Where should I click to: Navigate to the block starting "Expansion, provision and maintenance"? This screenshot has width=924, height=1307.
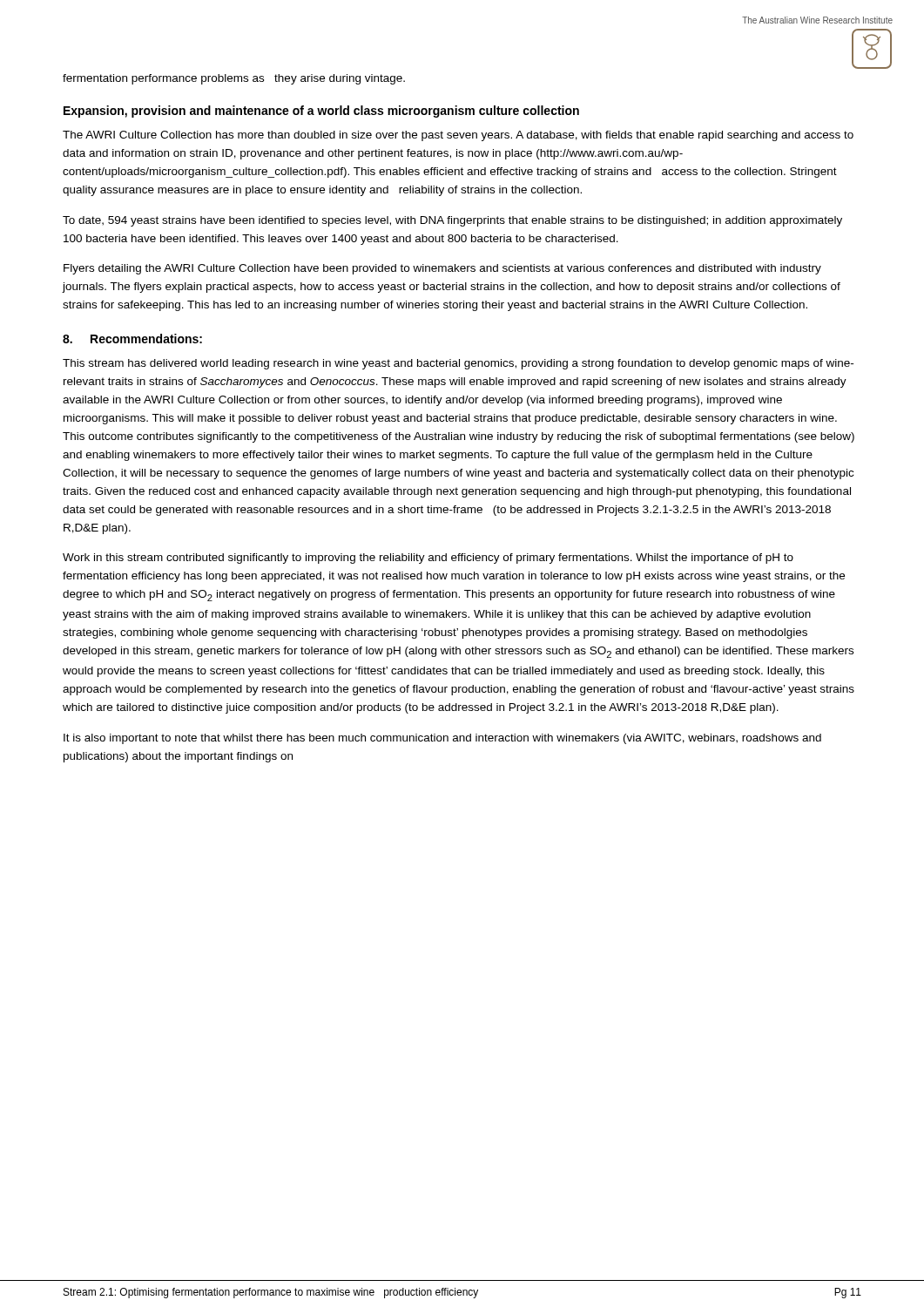pos(321,111)
